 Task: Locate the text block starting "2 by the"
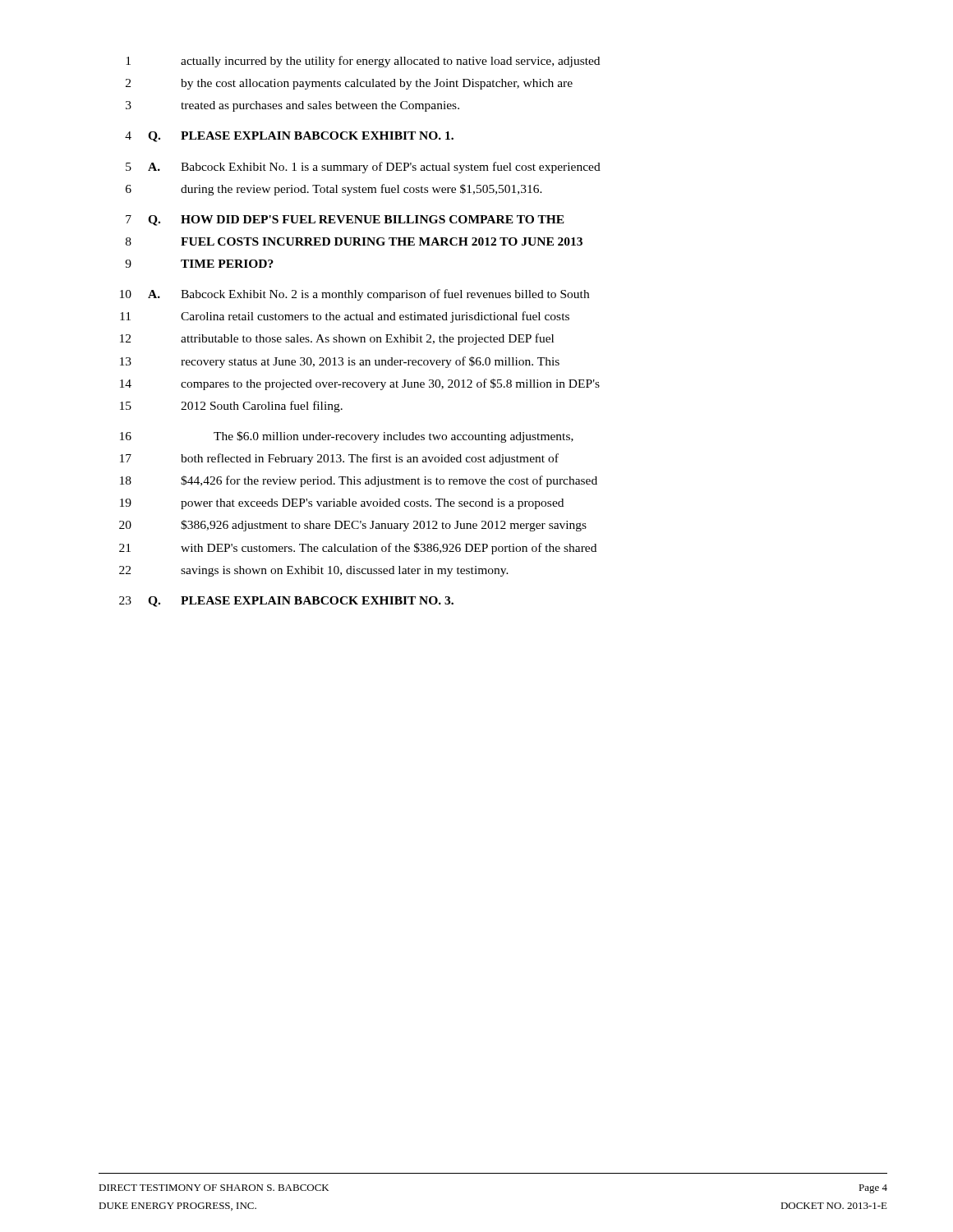point(493,83)
